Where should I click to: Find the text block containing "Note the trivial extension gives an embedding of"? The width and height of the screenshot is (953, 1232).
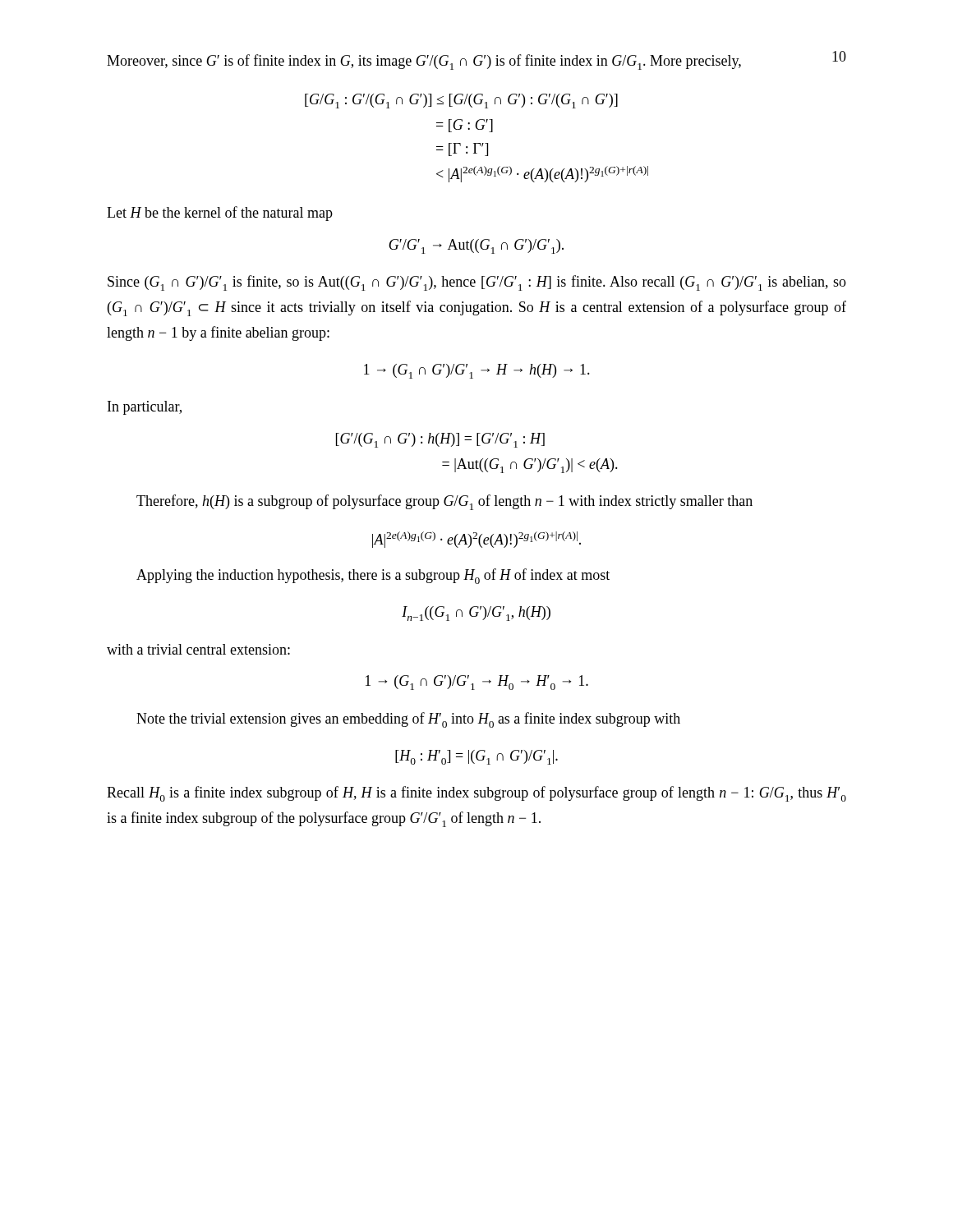click(476, 720)
